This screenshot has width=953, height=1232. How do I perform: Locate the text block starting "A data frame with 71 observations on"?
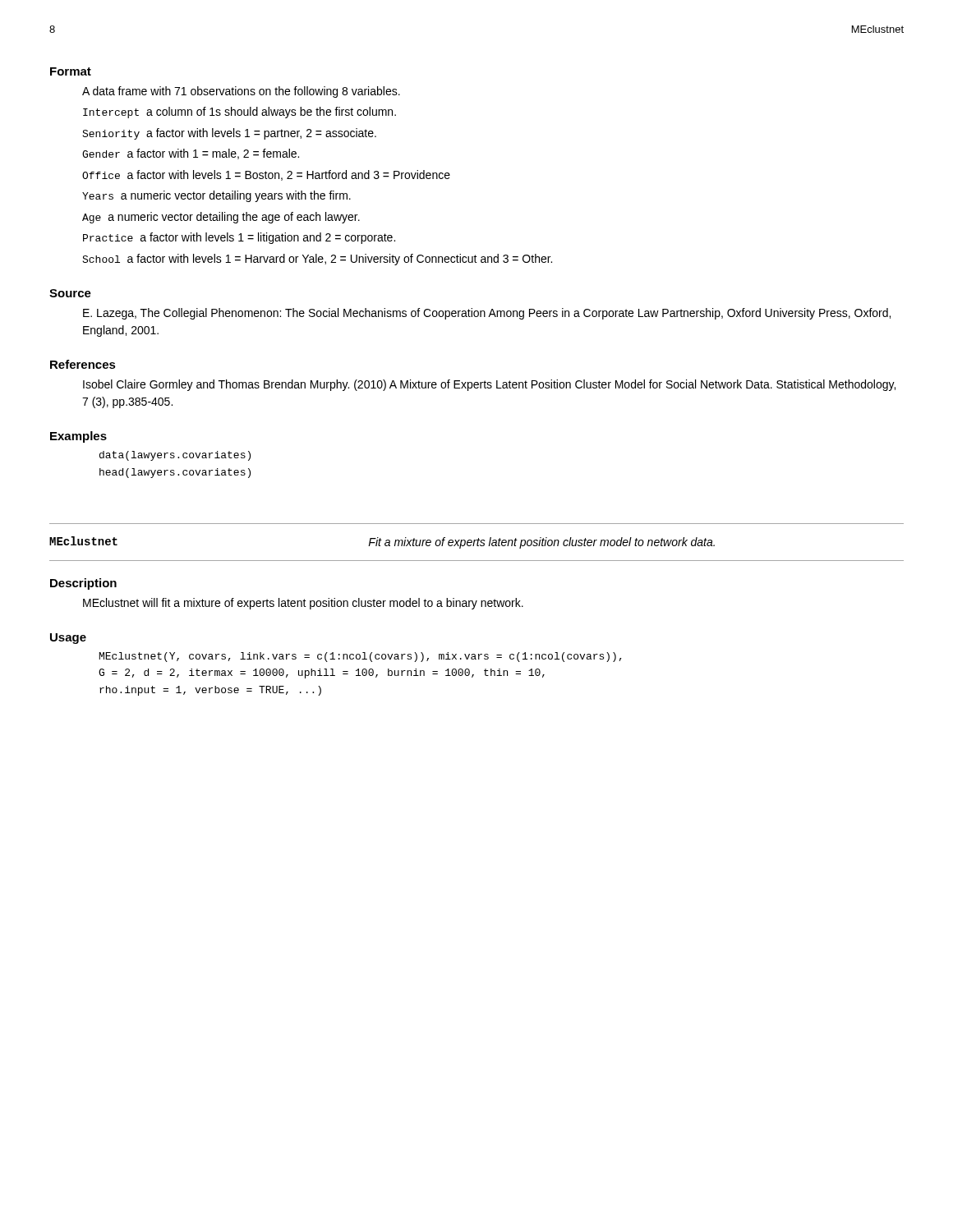point(241,91)
